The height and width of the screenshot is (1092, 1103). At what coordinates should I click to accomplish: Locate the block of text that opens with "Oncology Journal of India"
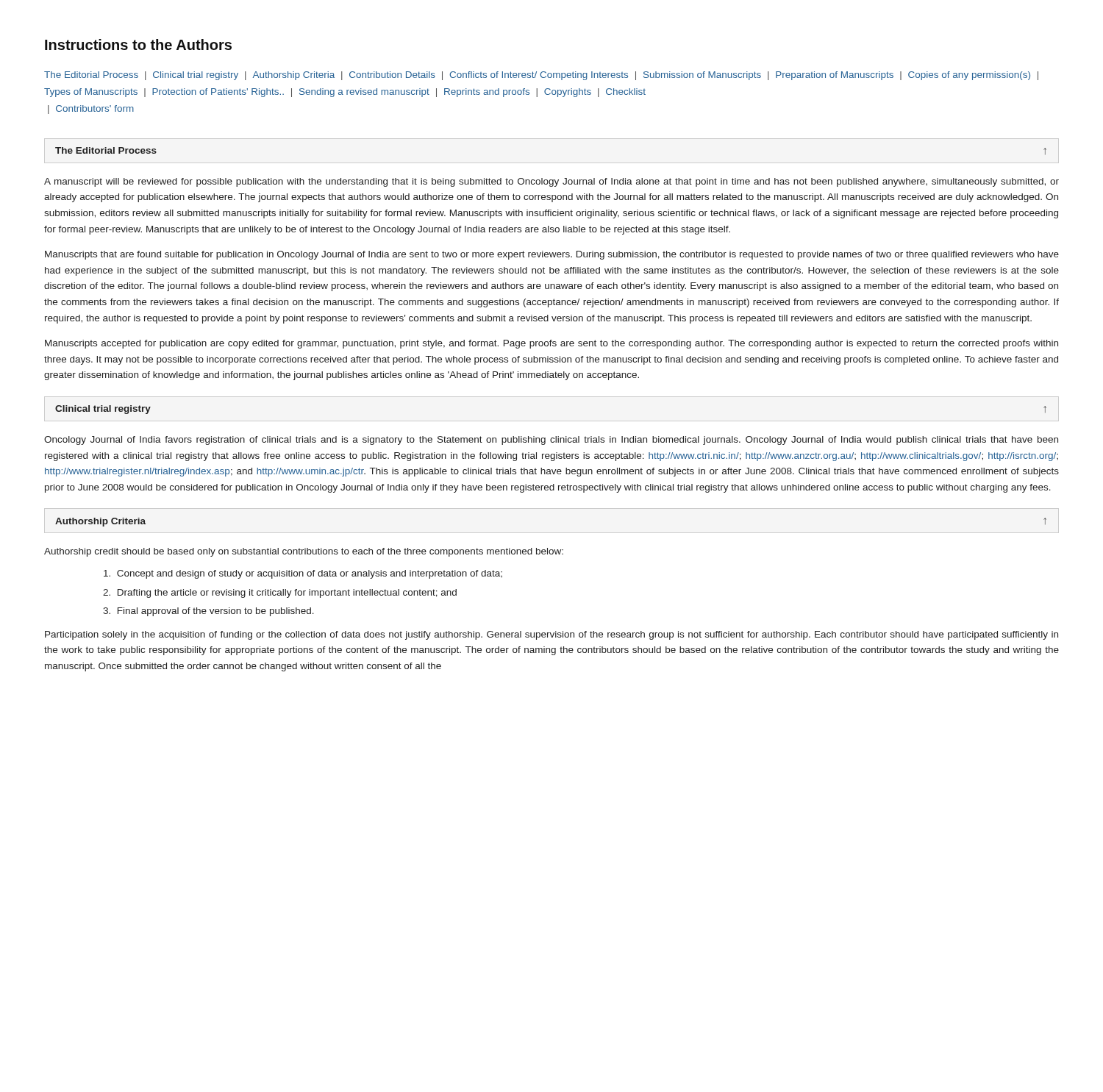click(x=552, y=463)
